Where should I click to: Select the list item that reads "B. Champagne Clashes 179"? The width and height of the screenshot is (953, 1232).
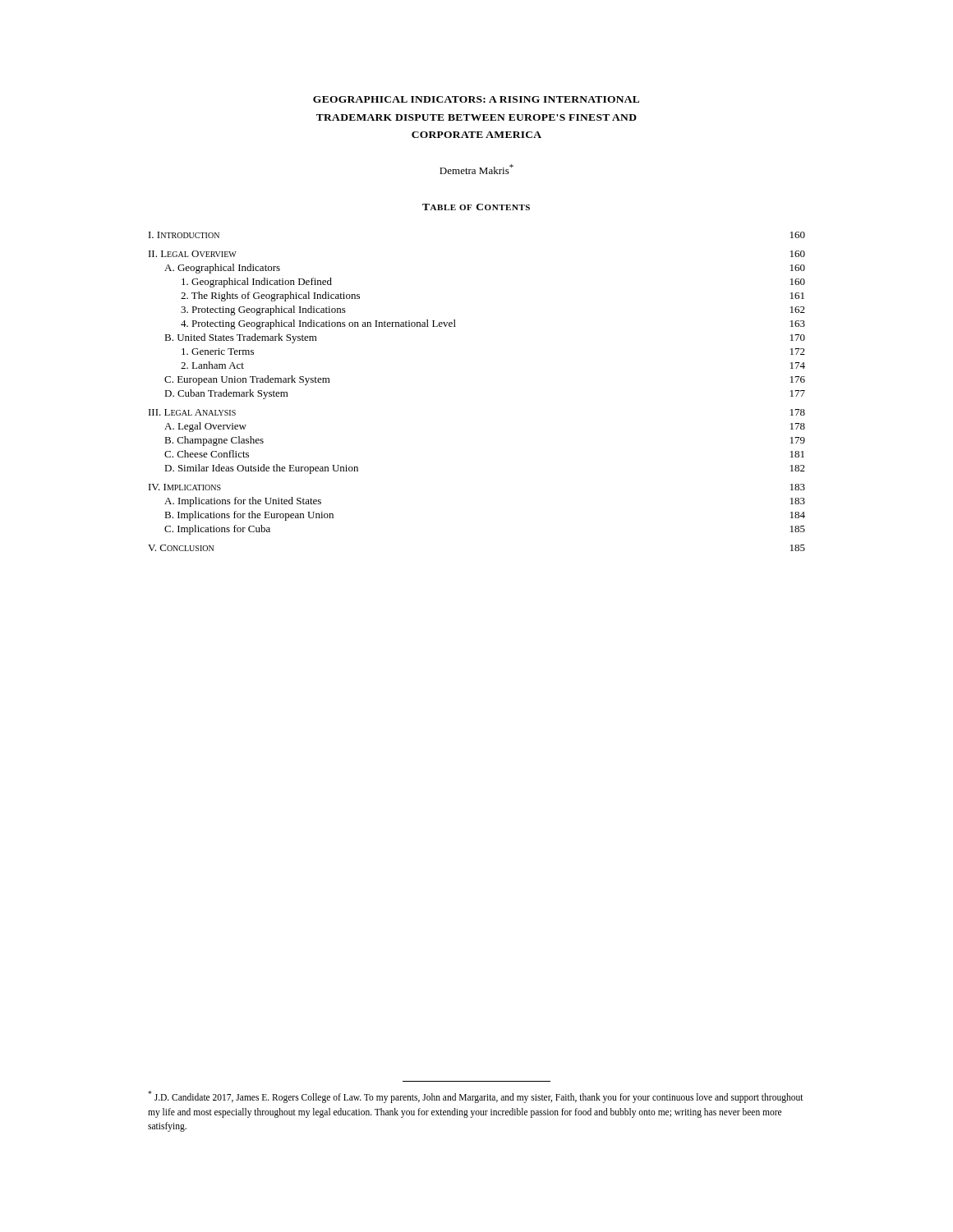coord(216,441)
